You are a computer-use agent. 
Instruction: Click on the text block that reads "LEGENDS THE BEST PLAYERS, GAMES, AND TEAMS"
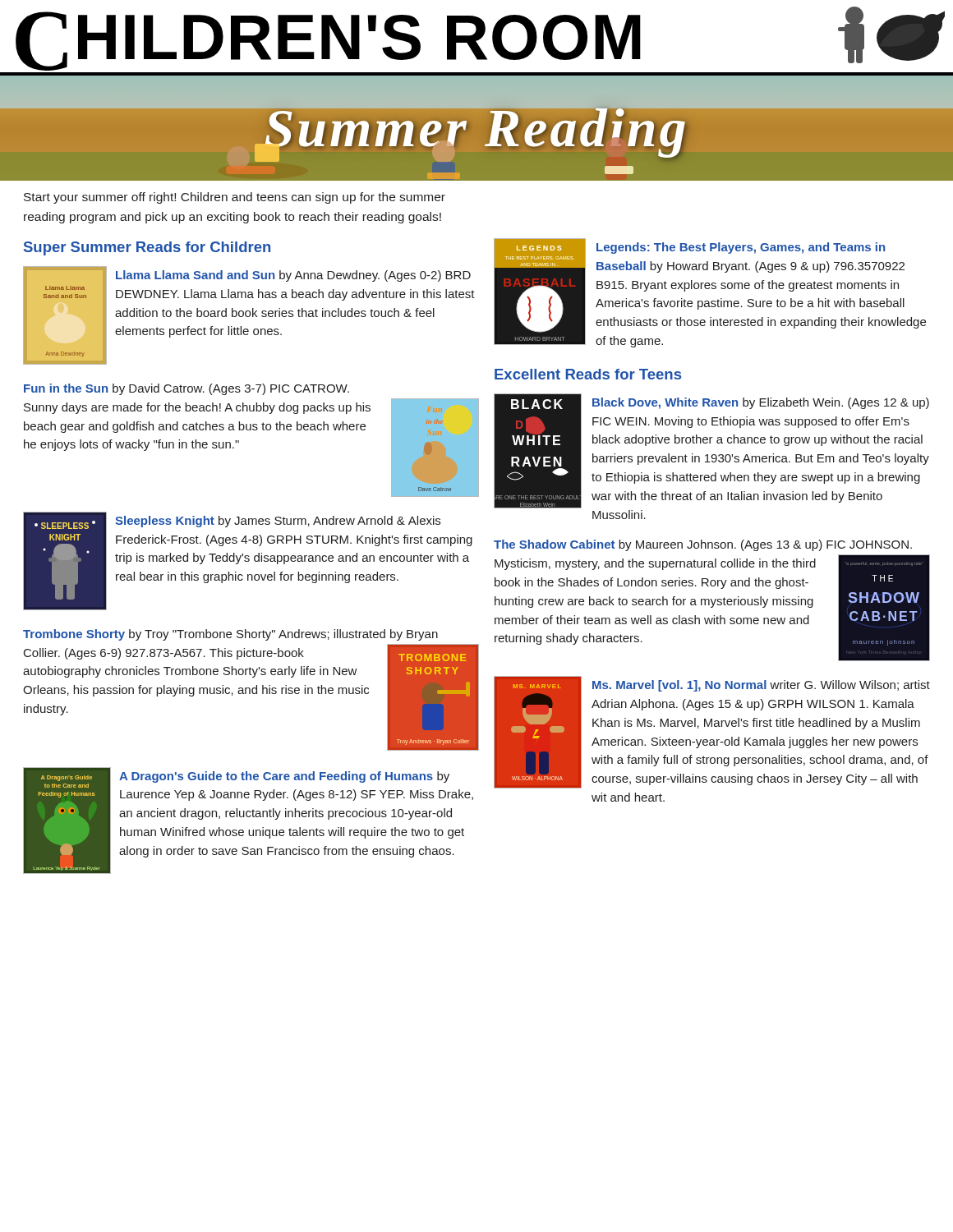(x=710, y=293)
